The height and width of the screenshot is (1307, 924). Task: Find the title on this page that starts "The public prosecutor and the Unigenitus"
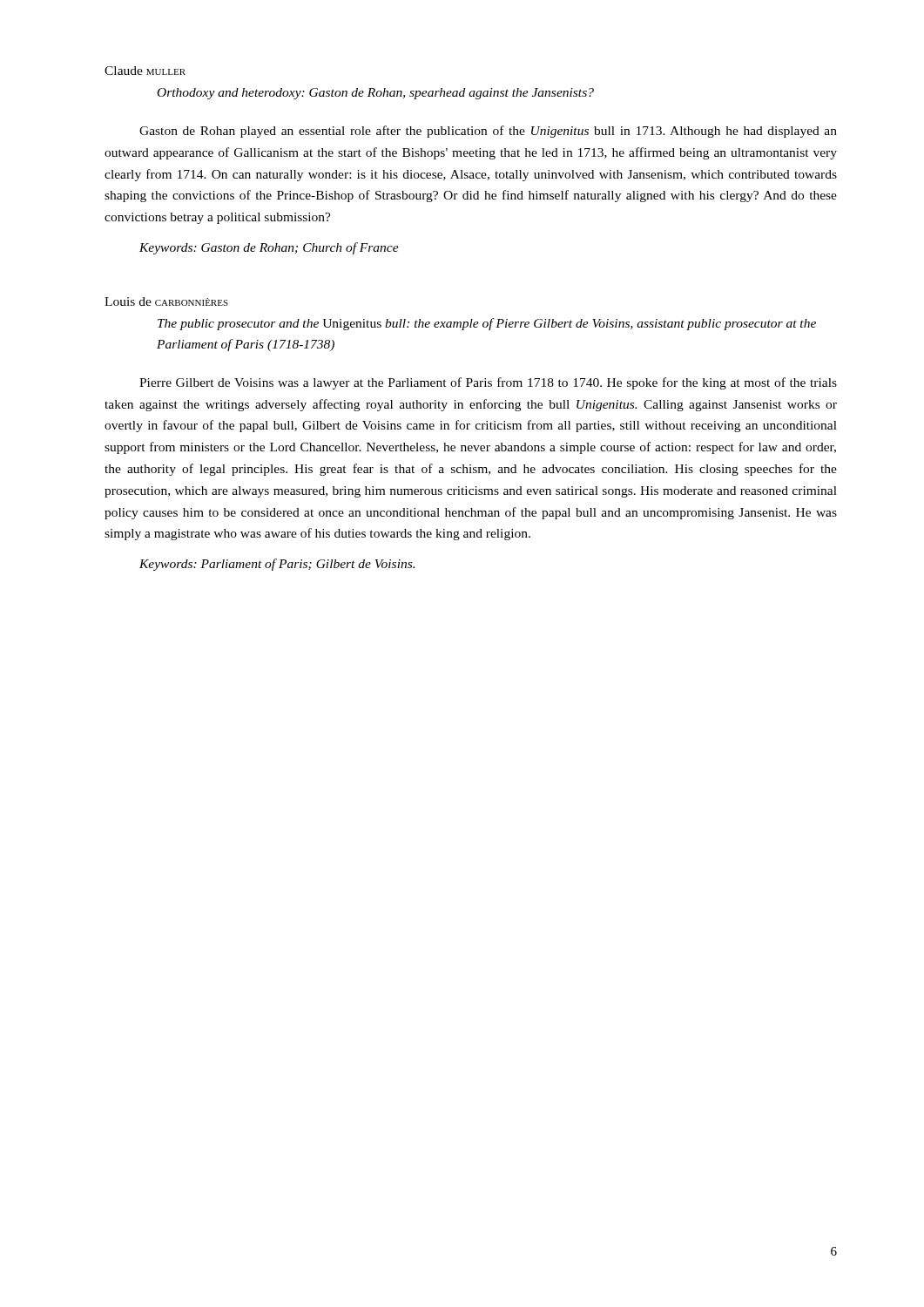[487, 333]
